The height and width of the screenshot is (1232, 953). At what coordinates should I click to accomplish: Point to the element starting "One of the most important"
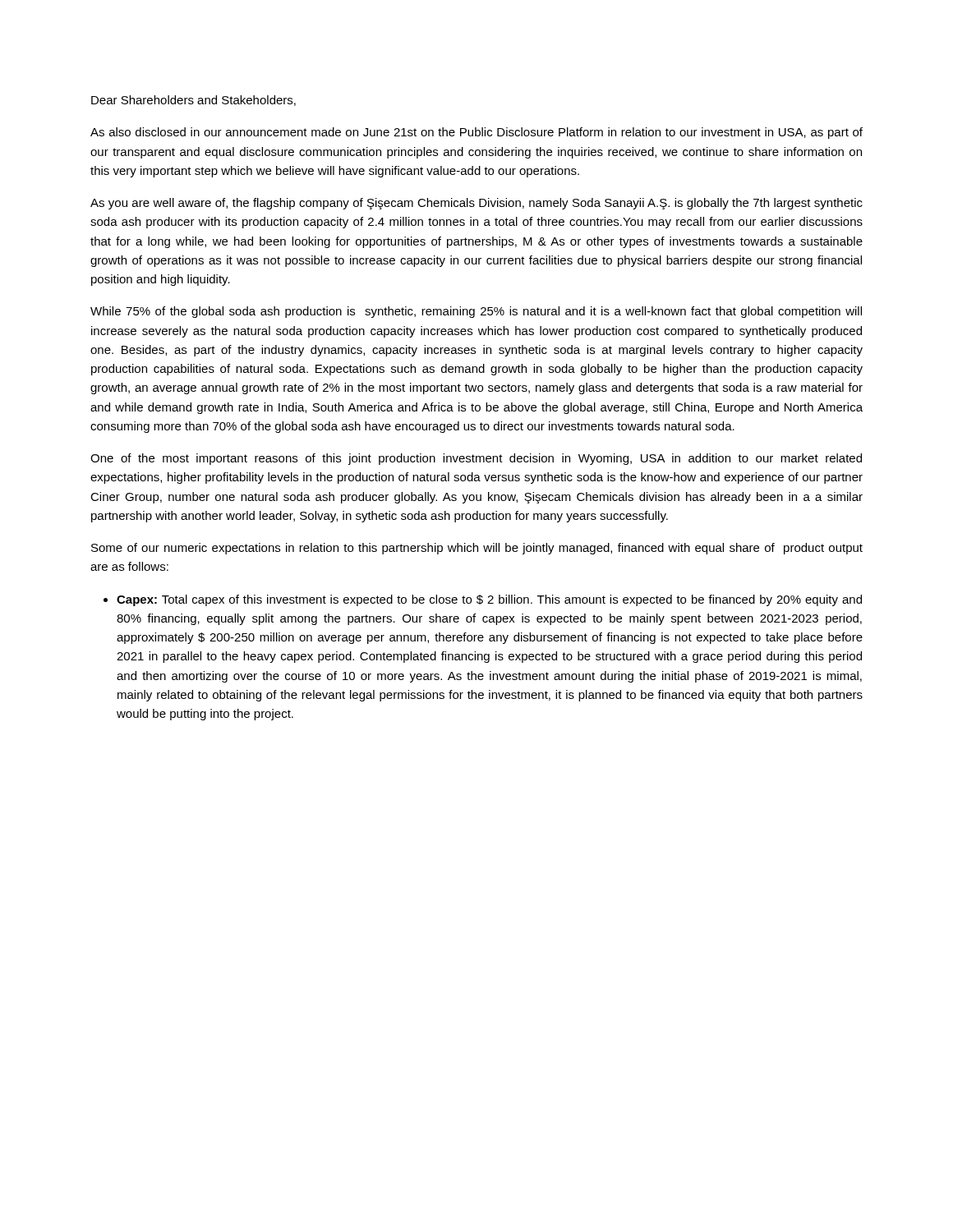[476, 487]
